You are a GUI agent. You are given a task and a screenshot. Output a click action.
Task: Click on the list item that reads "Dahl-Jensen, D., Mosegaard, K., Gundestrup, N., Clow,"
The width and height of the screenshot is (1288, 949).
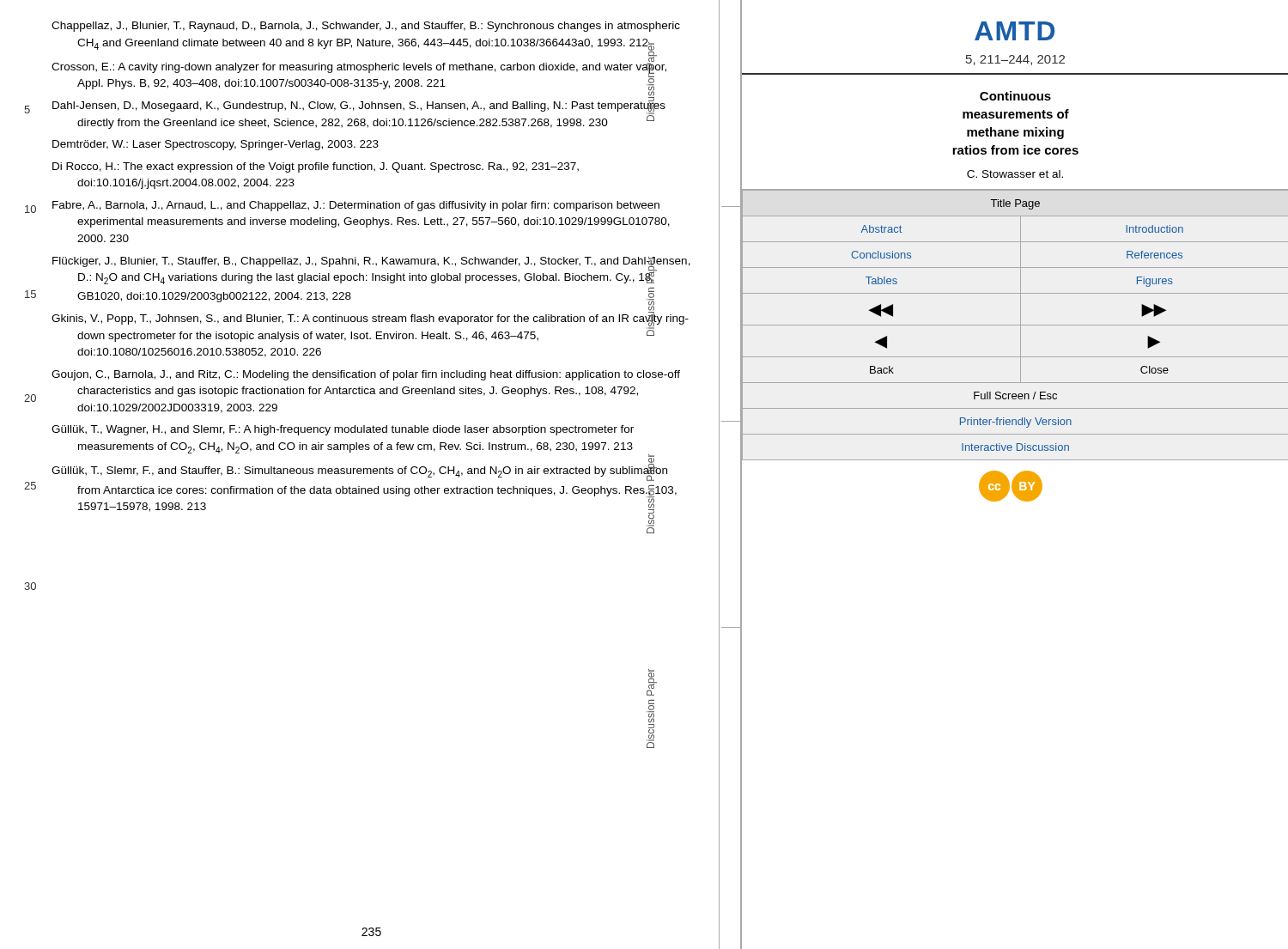coord(359,114)
